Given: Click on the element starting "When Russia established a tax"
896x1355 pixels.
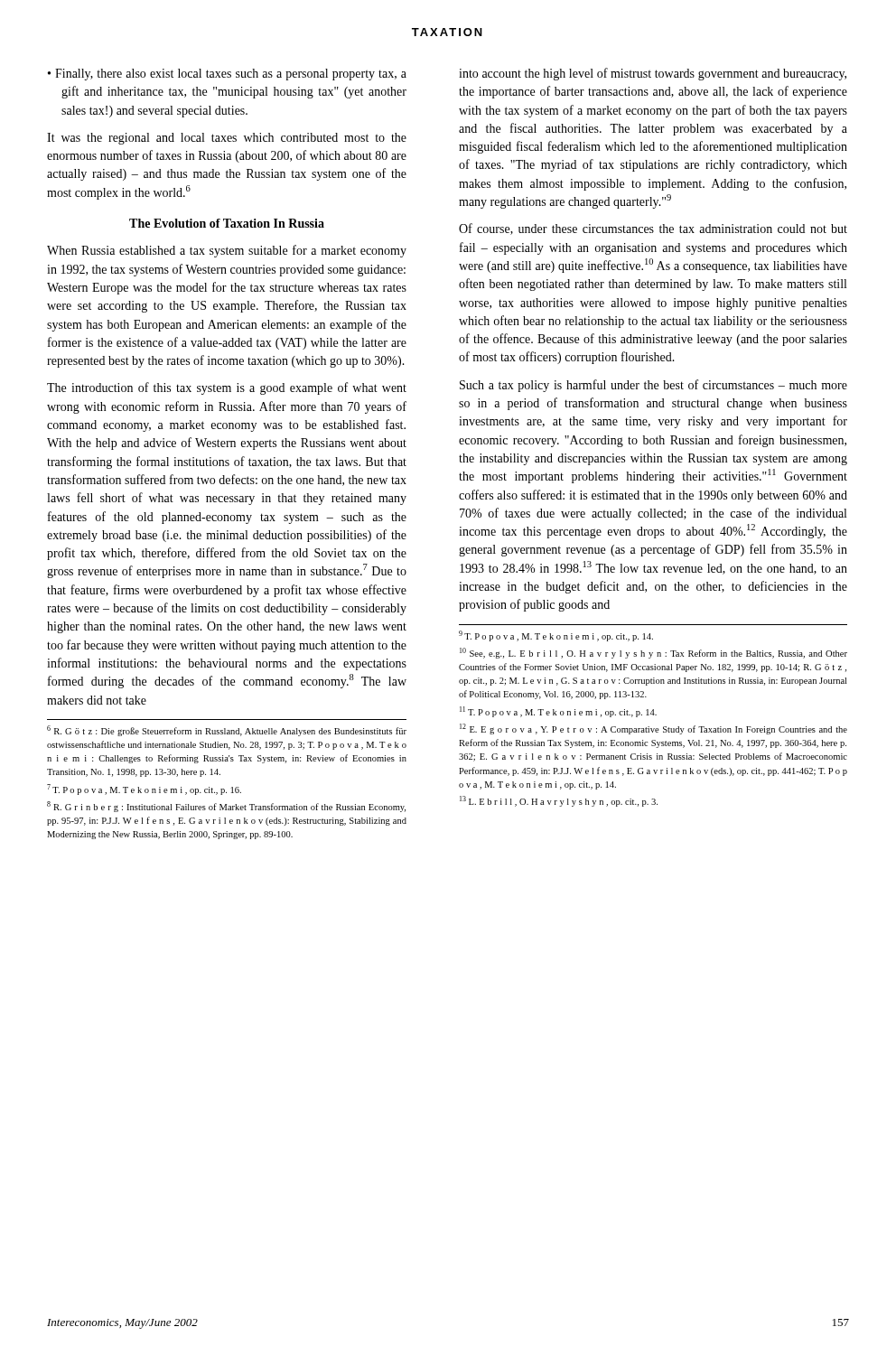Looking at the screenshot, I should pyautogui.click(x=227, y=306).
